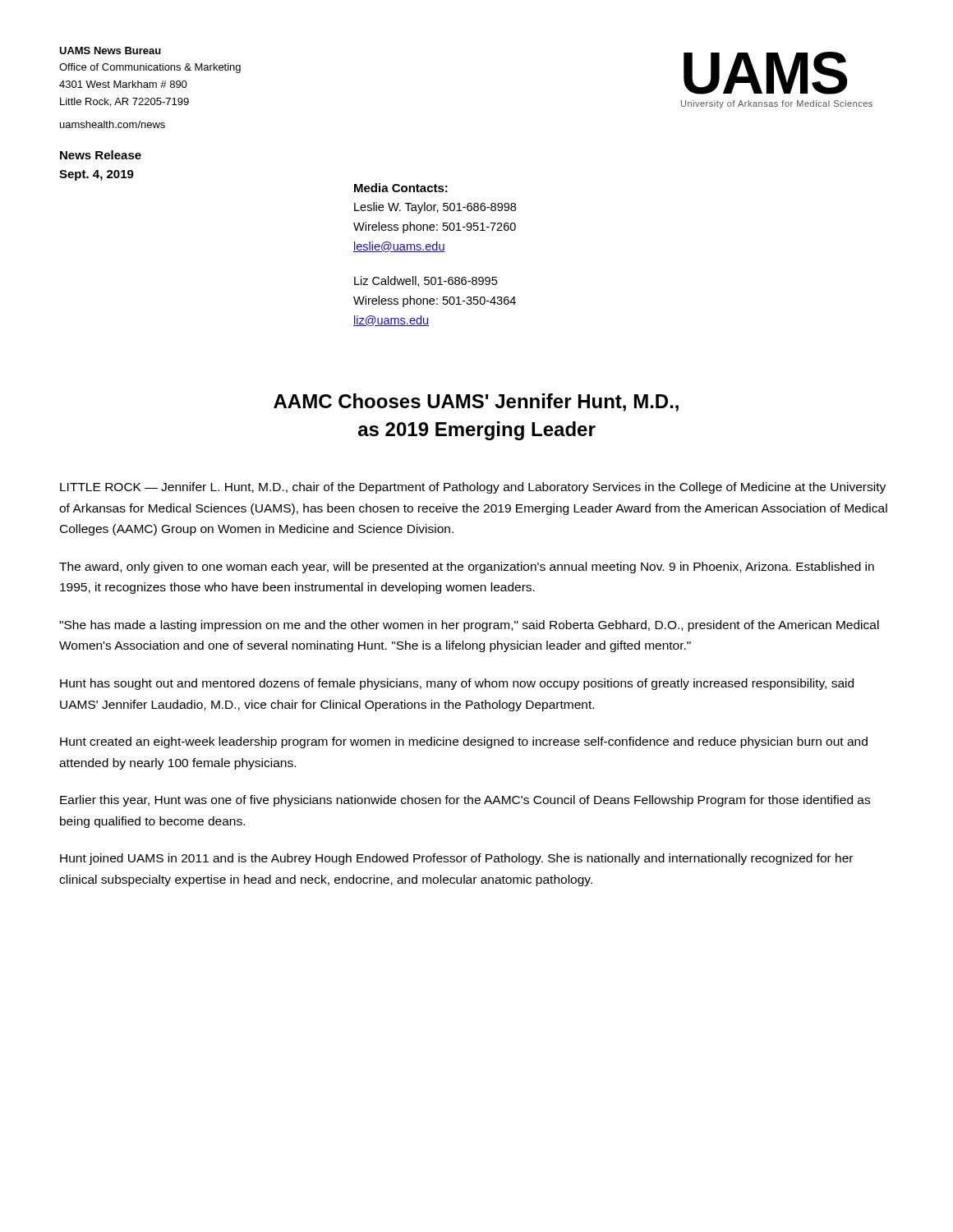Point to the region starting "News Release Sept. 4,"
Viewport: 953px width, 1232px height.
[x=141, y=165]
